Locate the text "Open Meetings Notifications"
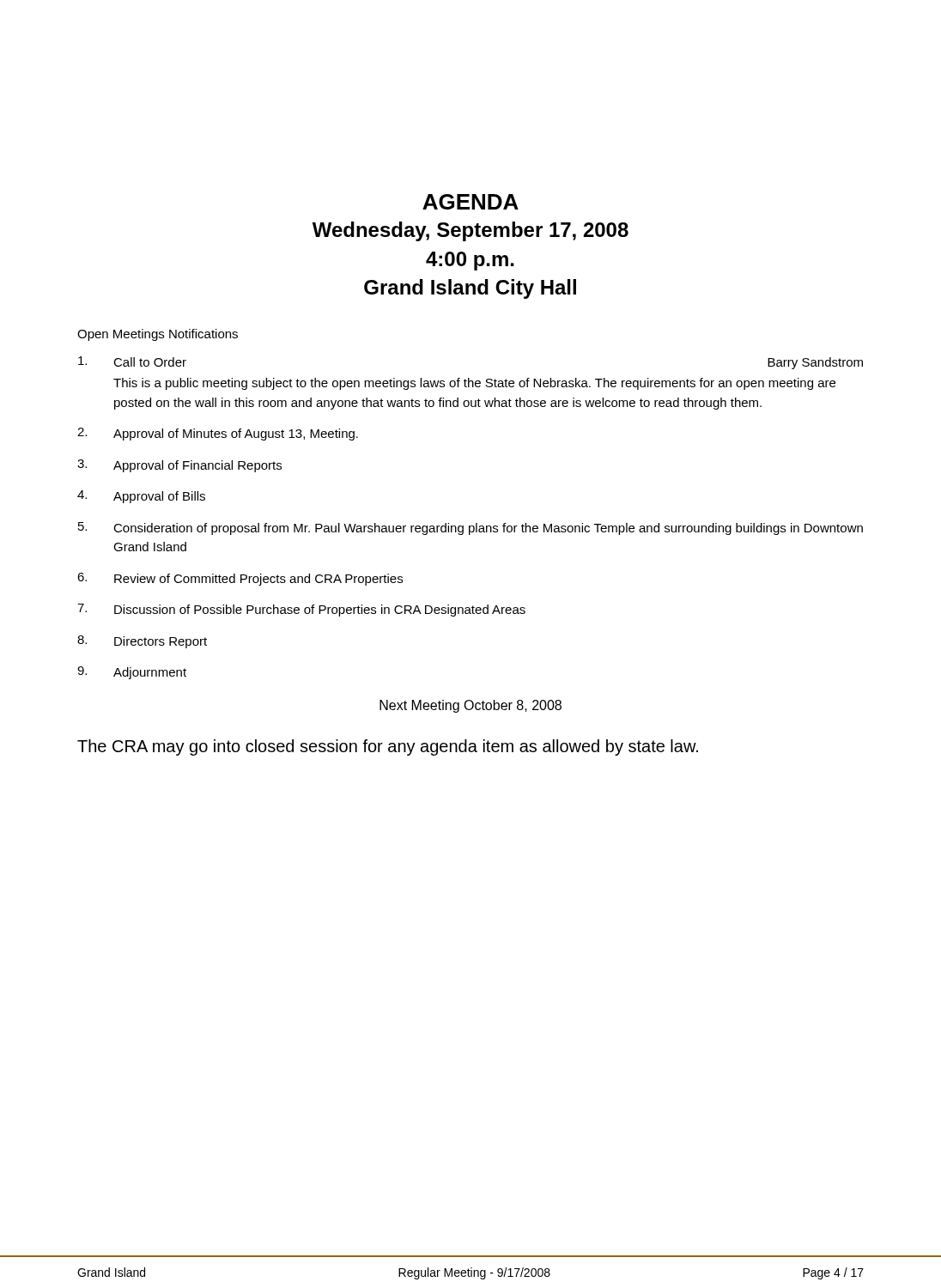The height and width of the screenshot is (1288, 941). pos(158,333)
